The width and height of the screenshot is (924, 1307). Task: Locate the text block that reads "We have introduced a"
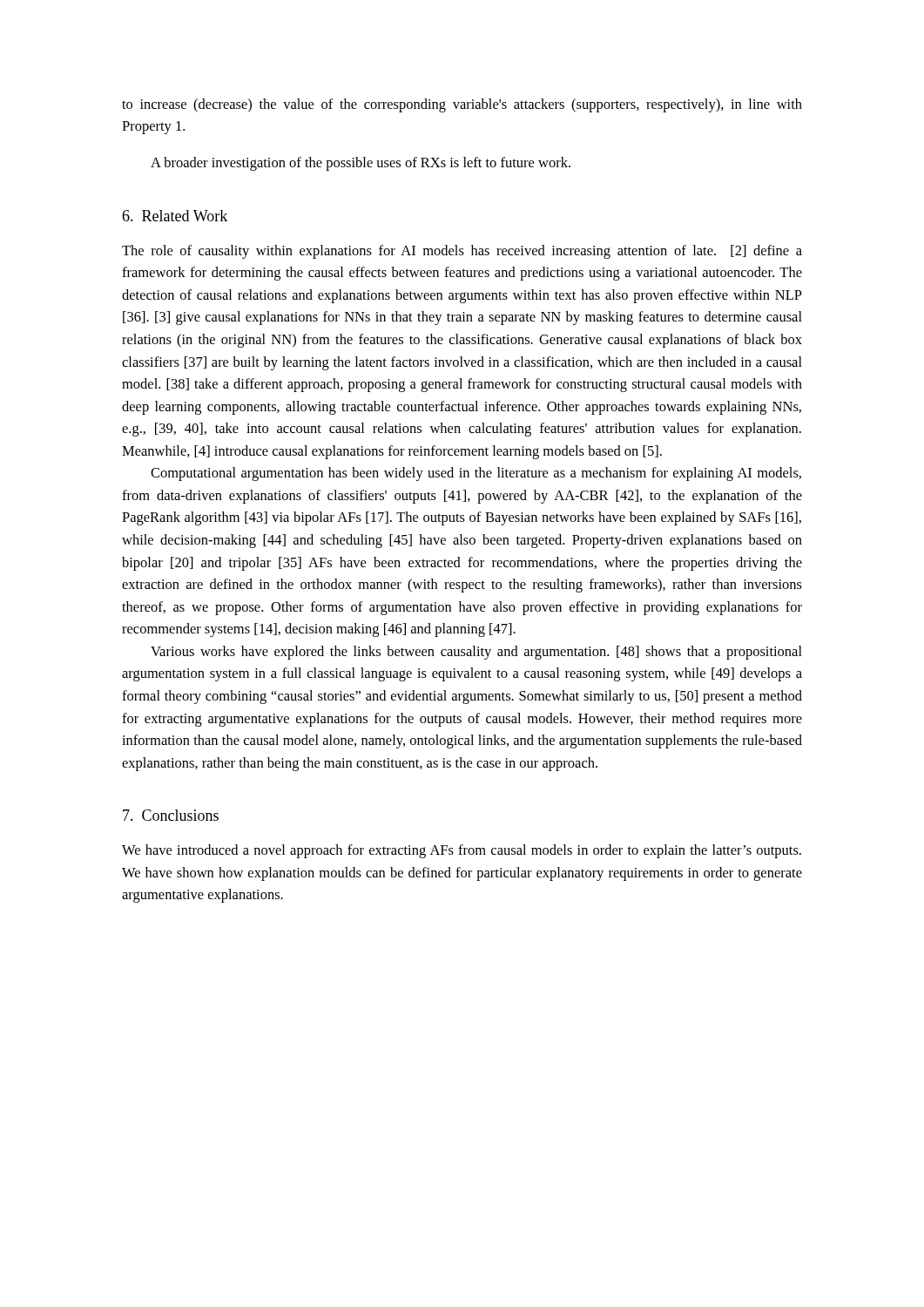[x=462, y=873]
